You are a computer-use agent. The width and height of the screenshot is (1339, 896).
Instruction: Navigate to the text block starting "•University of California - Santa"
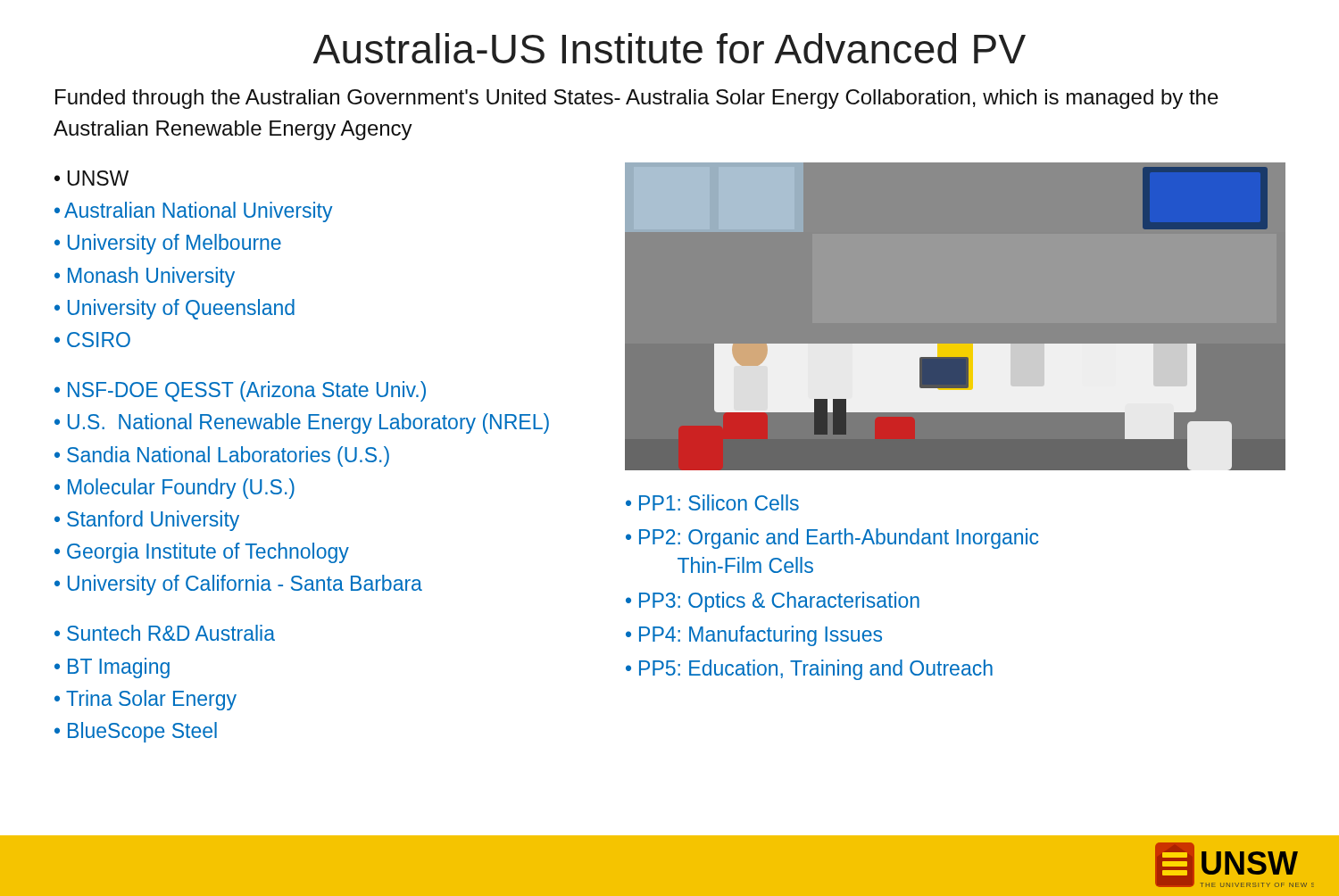pyautogui.click(x=238, y=584)
